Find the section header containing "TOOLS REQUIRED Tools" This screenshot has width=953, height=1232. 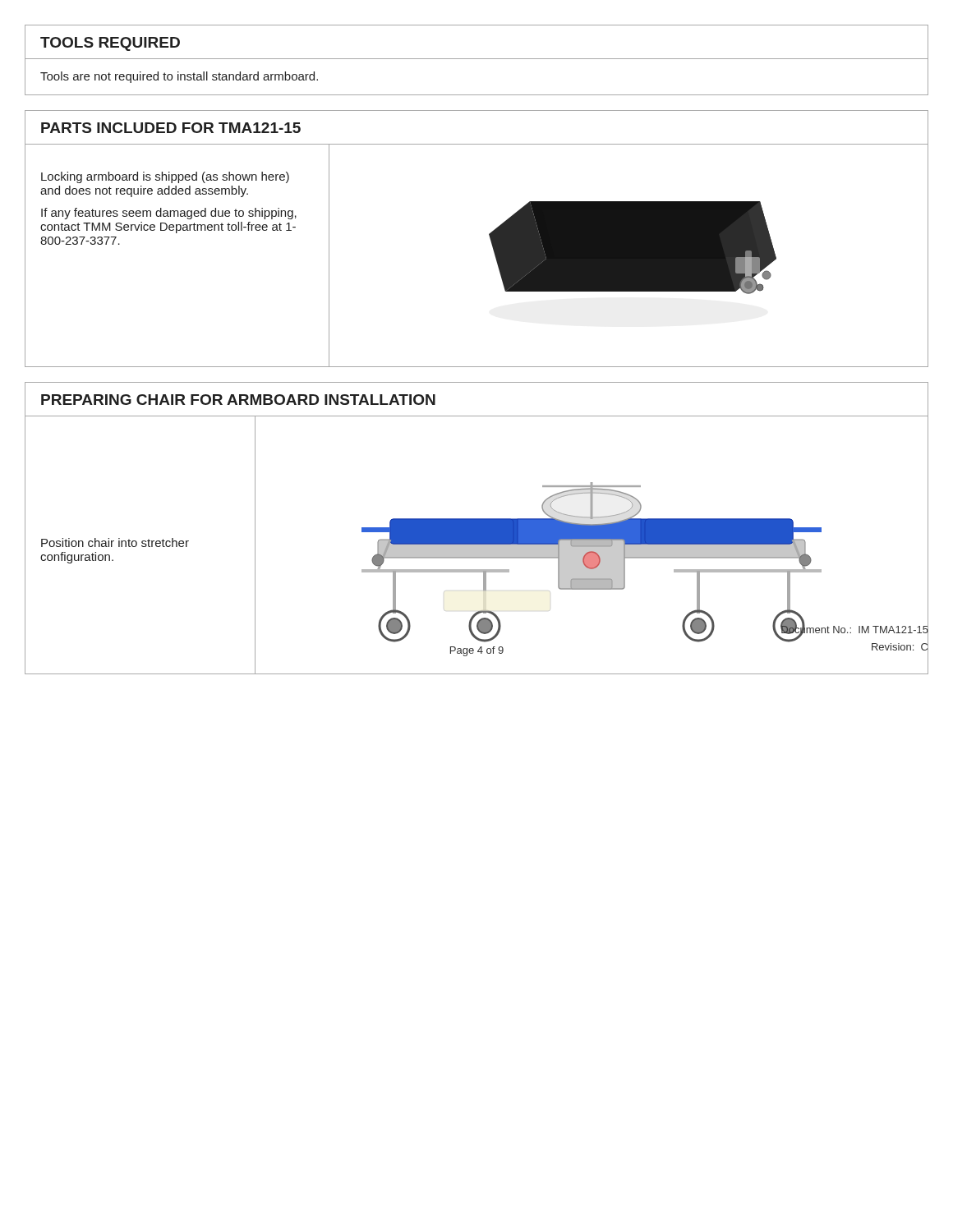pos(476,60)
